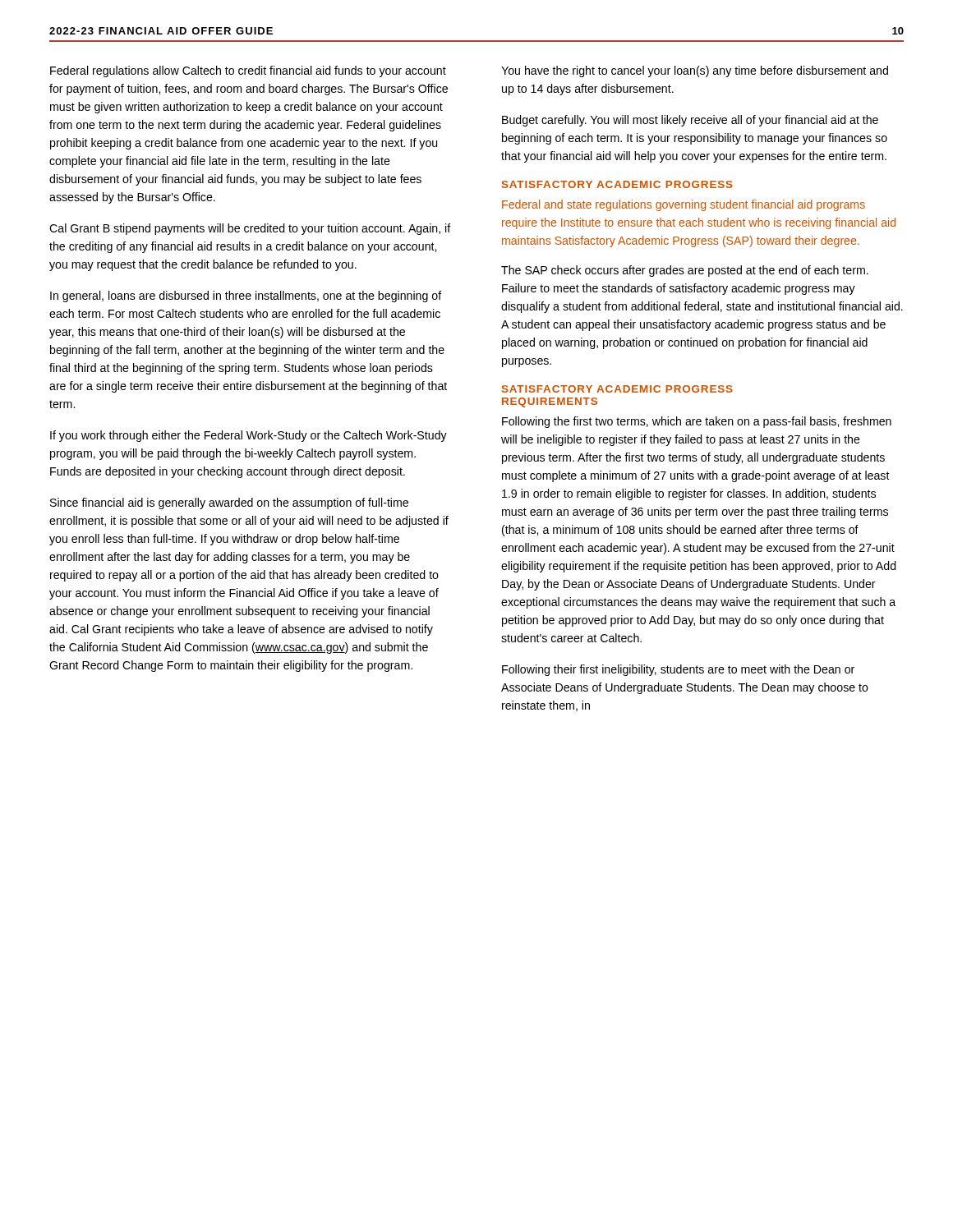Find the block starting "Following their first ineligibility, students"

click(685, 687)
